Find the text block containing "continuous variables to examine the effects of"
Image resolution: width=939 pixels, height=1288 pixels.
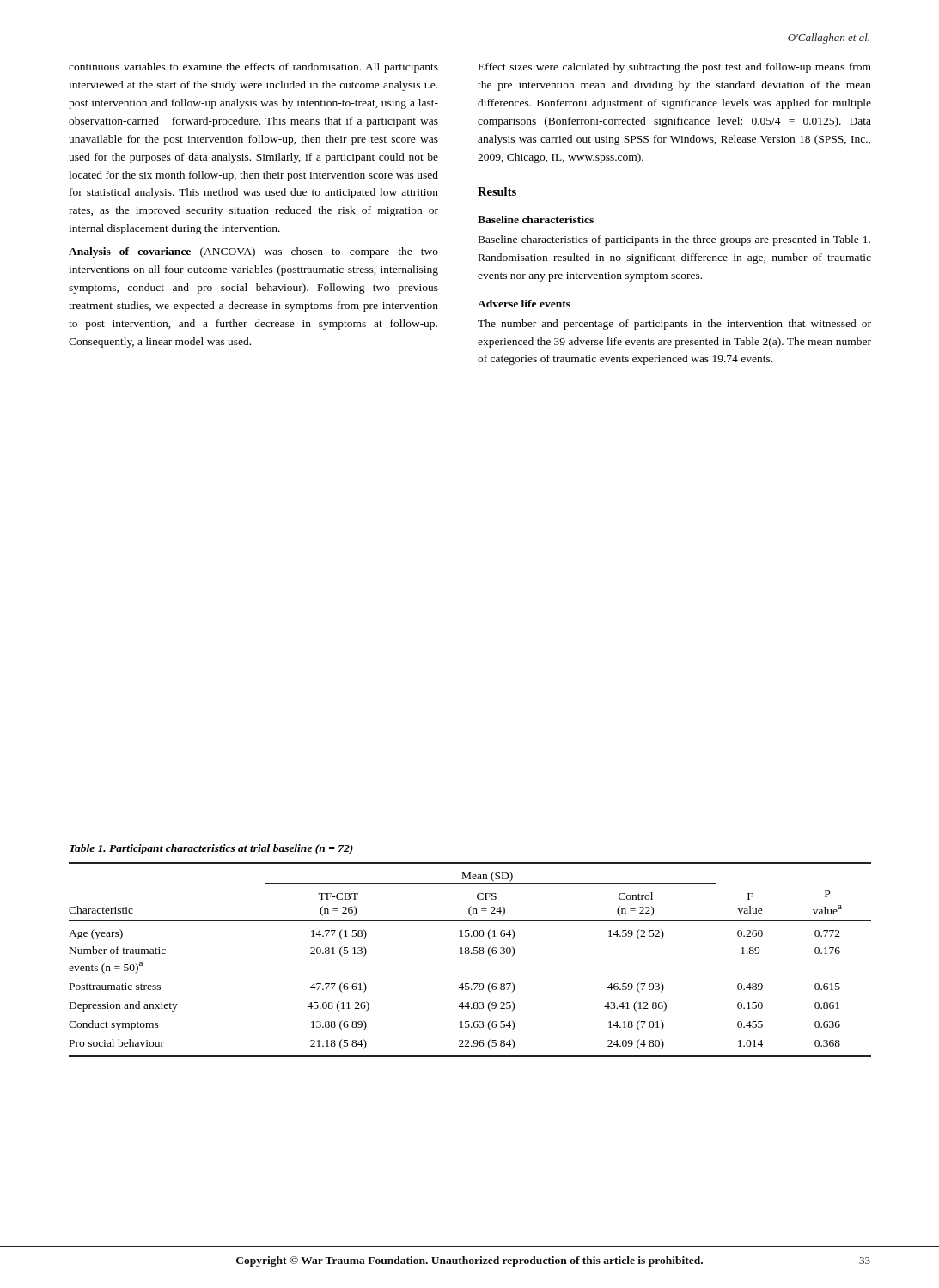pos(253,148)
